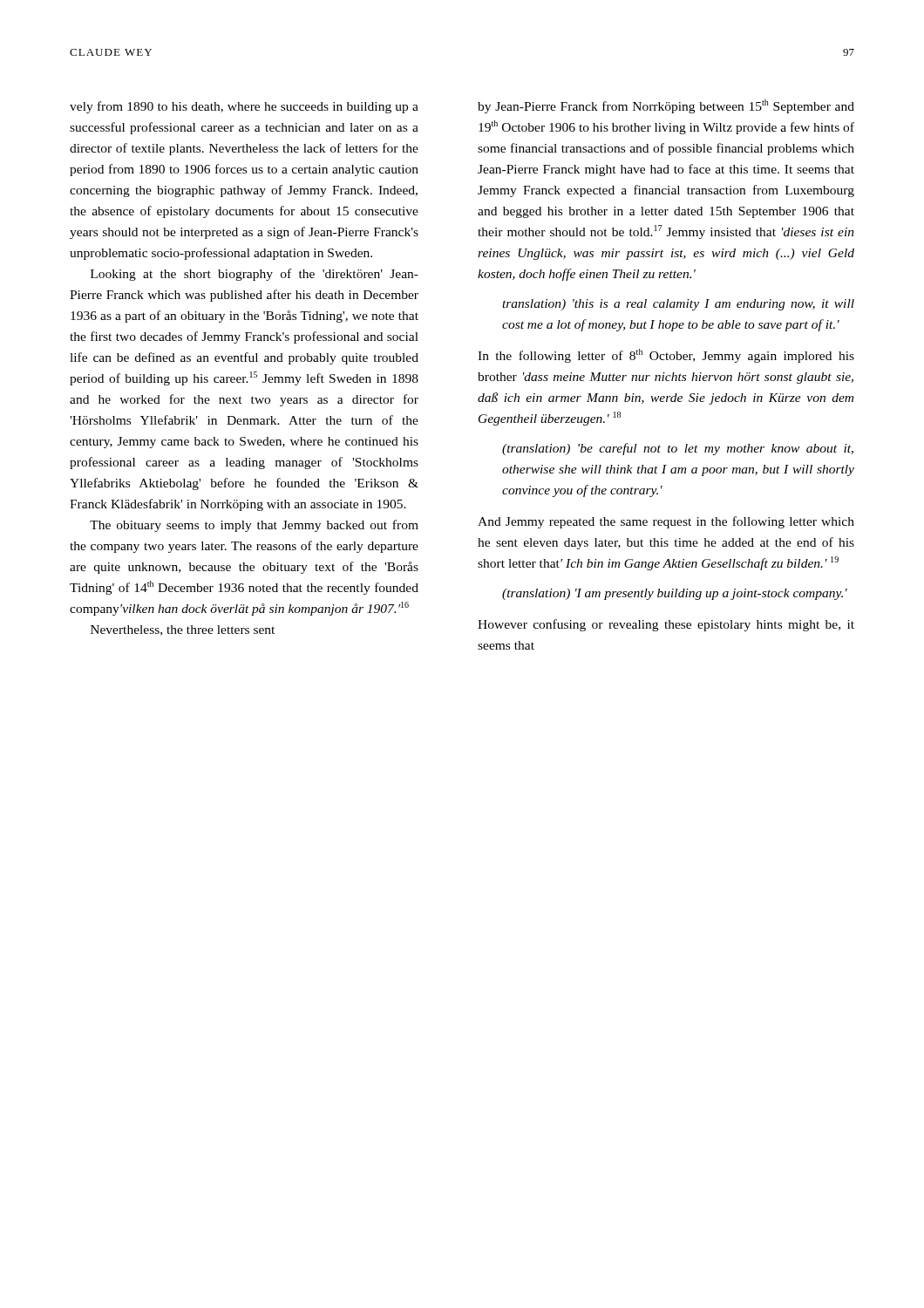Find the block on this page that starts "translation) 'this is"
The image size is (924, 1308).
tap(678, 314)
